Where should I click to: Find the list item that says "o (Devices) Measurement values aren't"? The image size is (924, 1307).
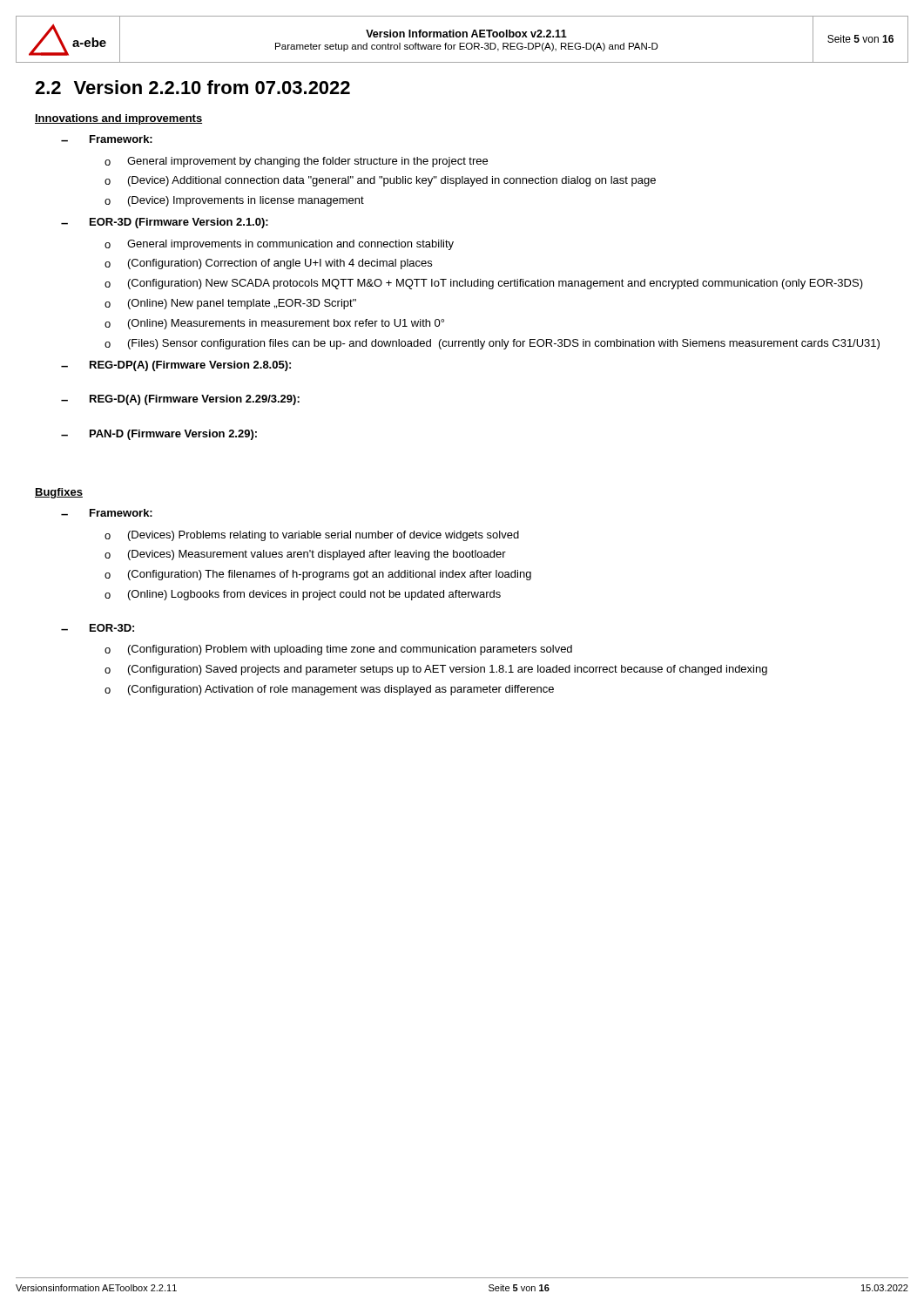(497, 555)
